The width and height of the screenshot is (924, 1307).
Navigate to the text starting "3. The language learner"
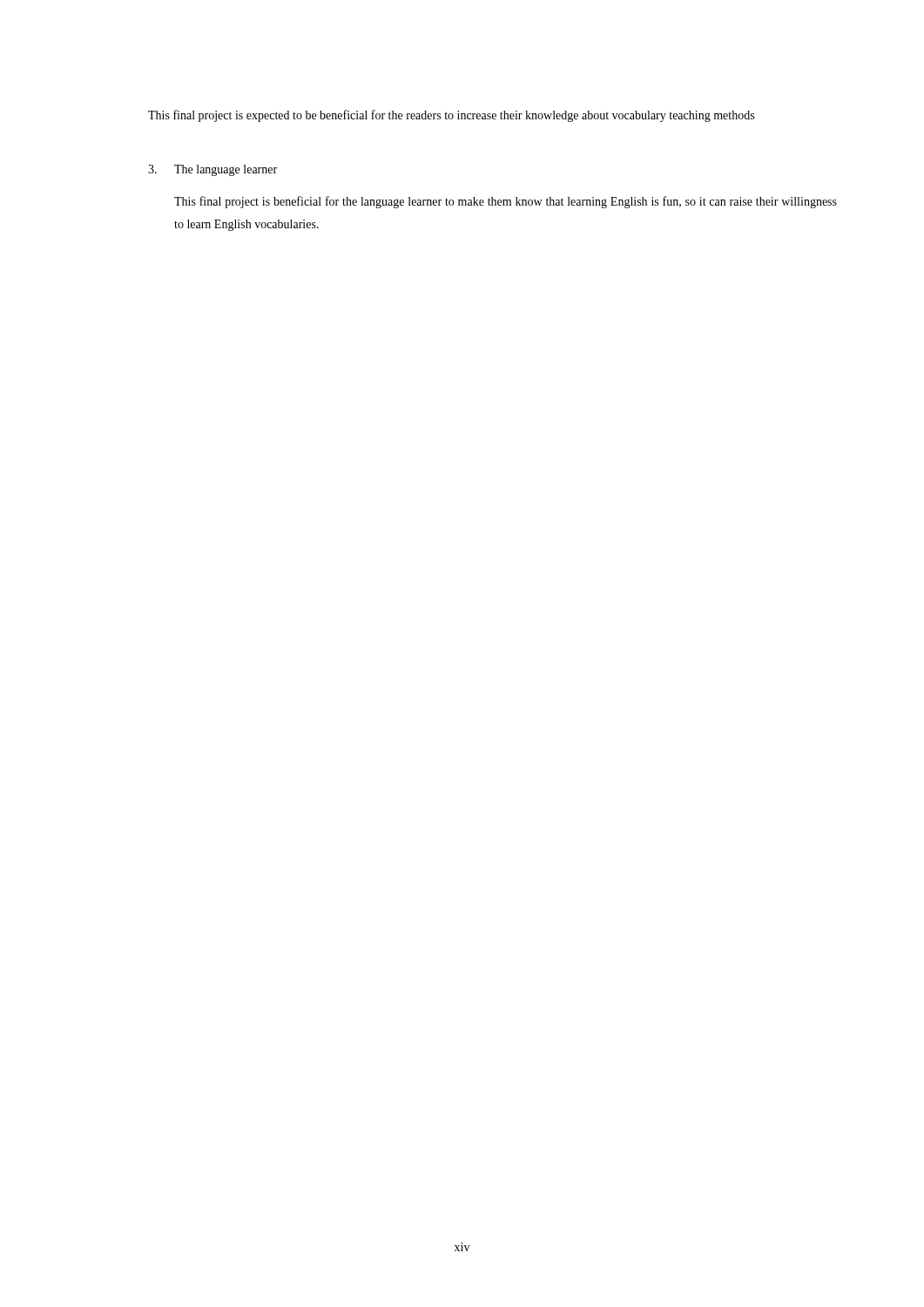[213, 170]
